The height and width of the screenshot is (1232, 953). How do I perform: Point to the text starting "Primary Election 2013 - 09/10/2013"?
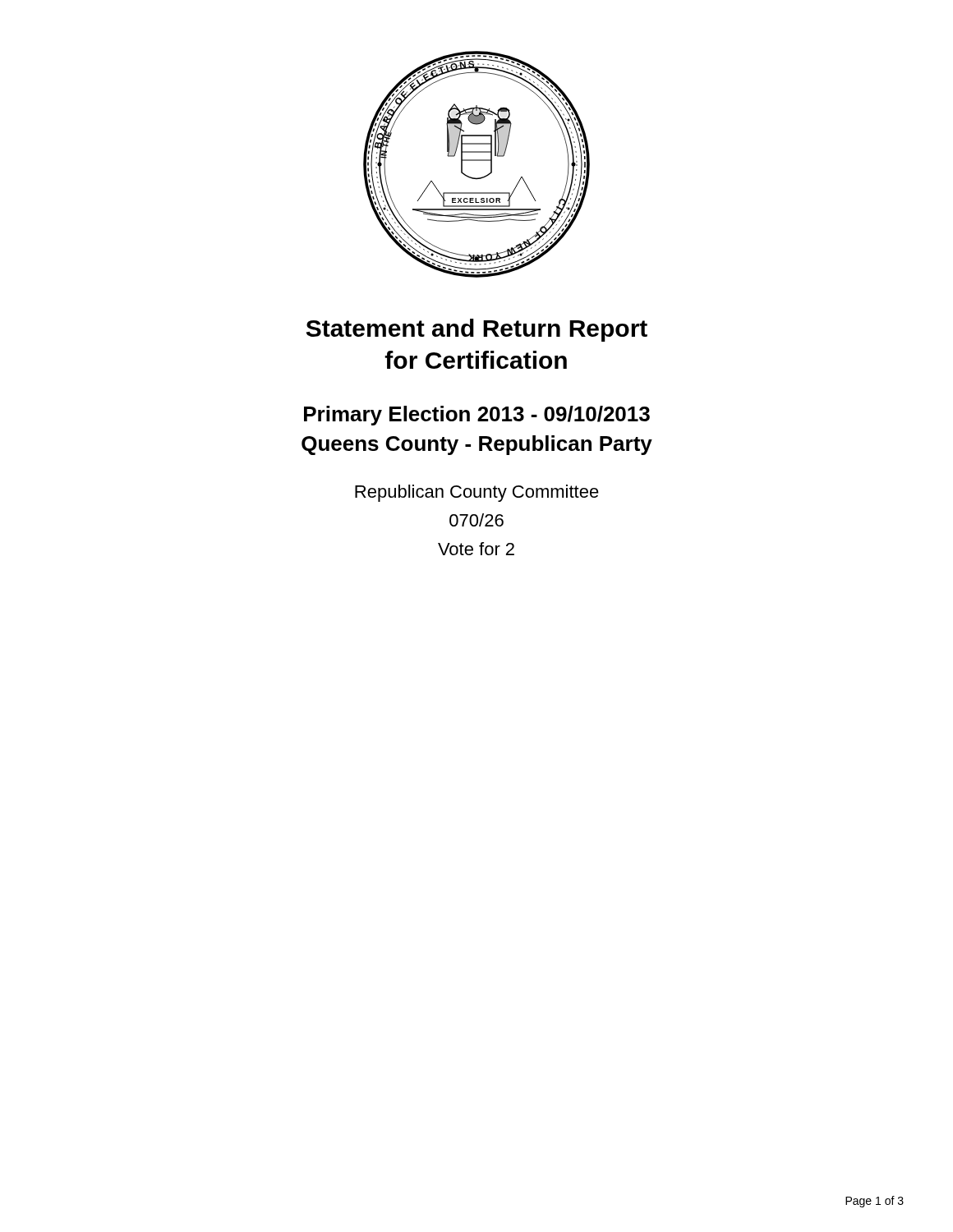point(476,429)
